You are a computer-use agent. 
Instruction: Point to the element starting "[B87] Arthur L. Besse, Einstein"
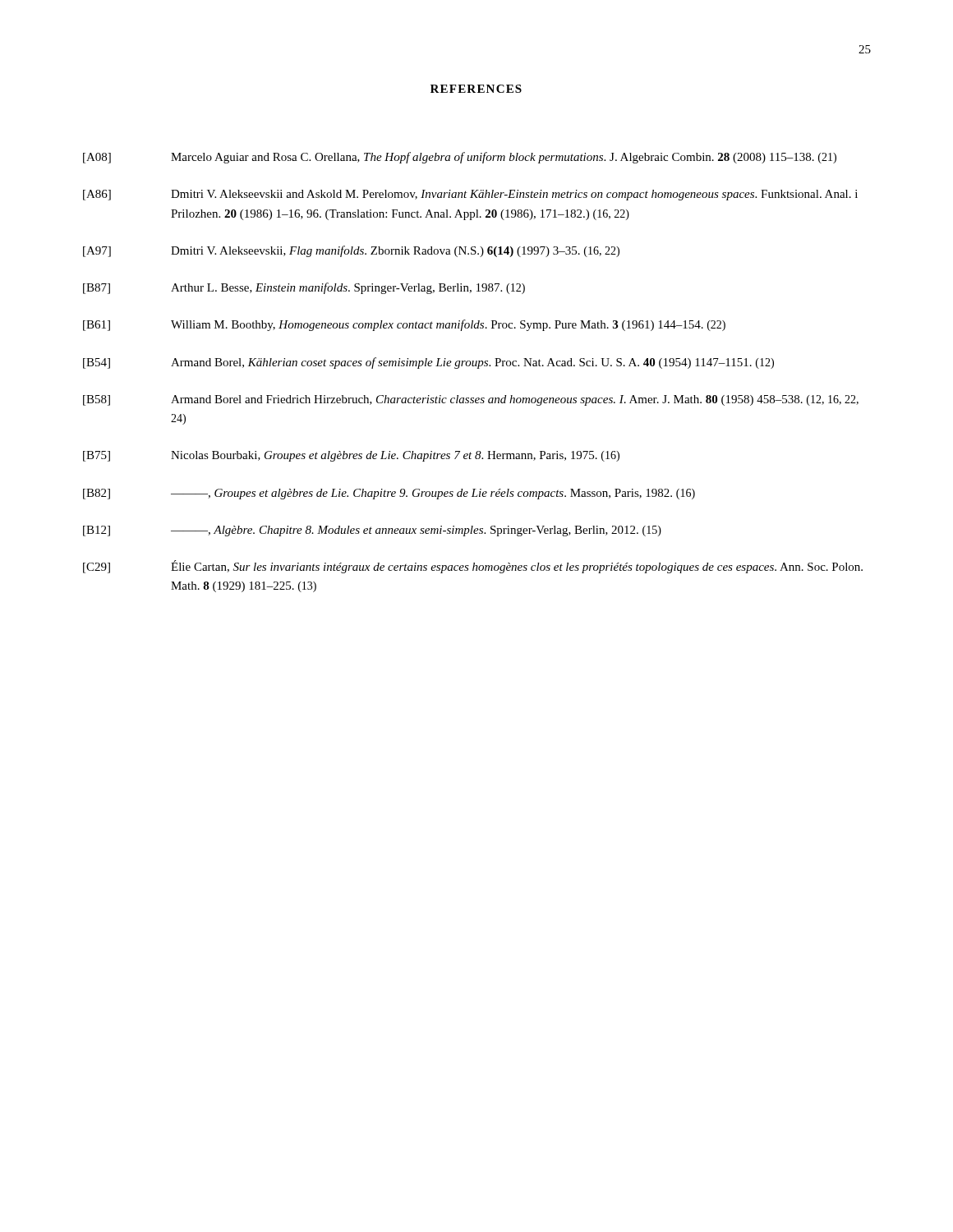point(476,288)
